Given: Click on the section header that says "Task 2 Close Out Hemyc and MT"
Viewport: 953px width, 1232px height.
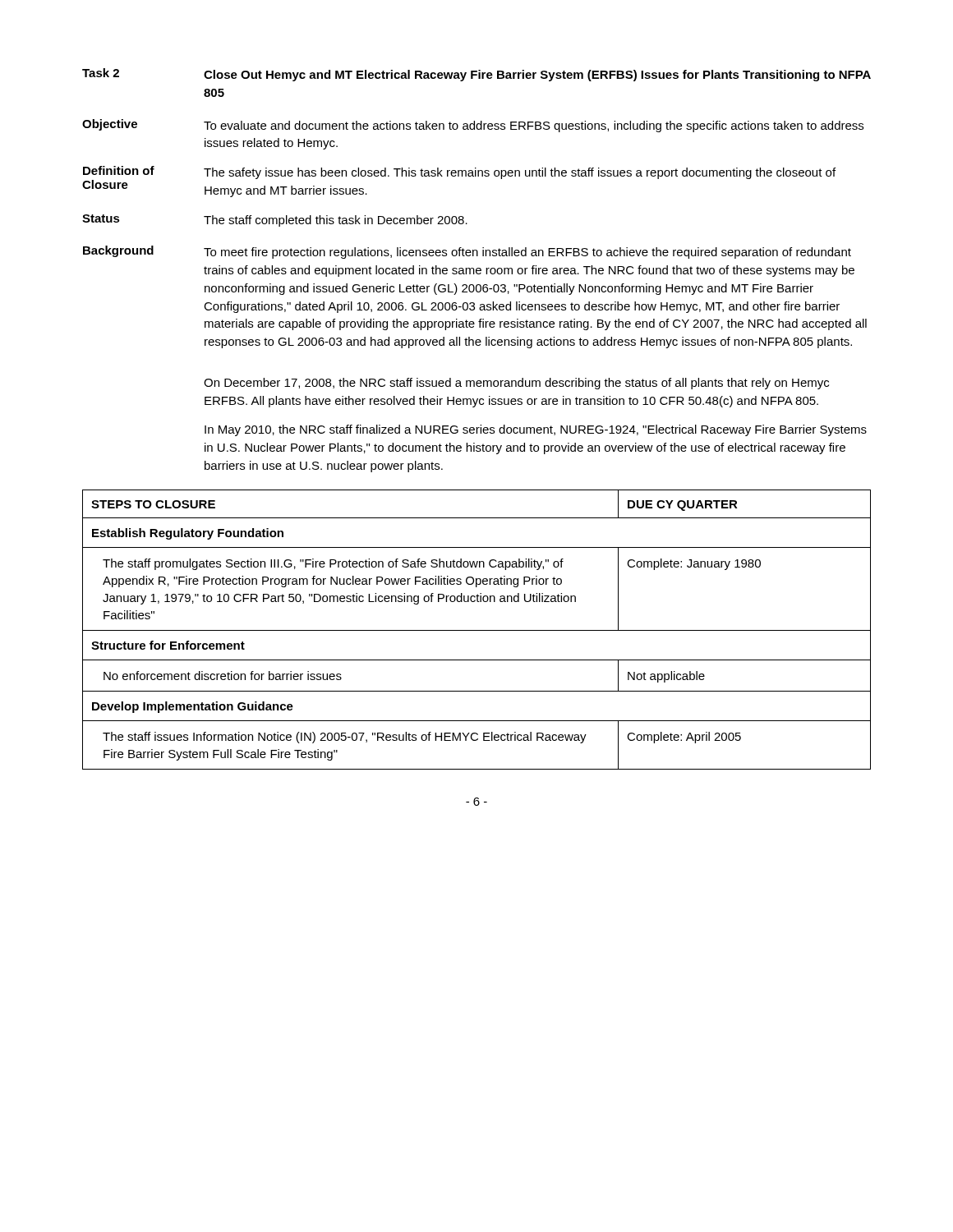Looking at the screenshot, I should point(476,84).
